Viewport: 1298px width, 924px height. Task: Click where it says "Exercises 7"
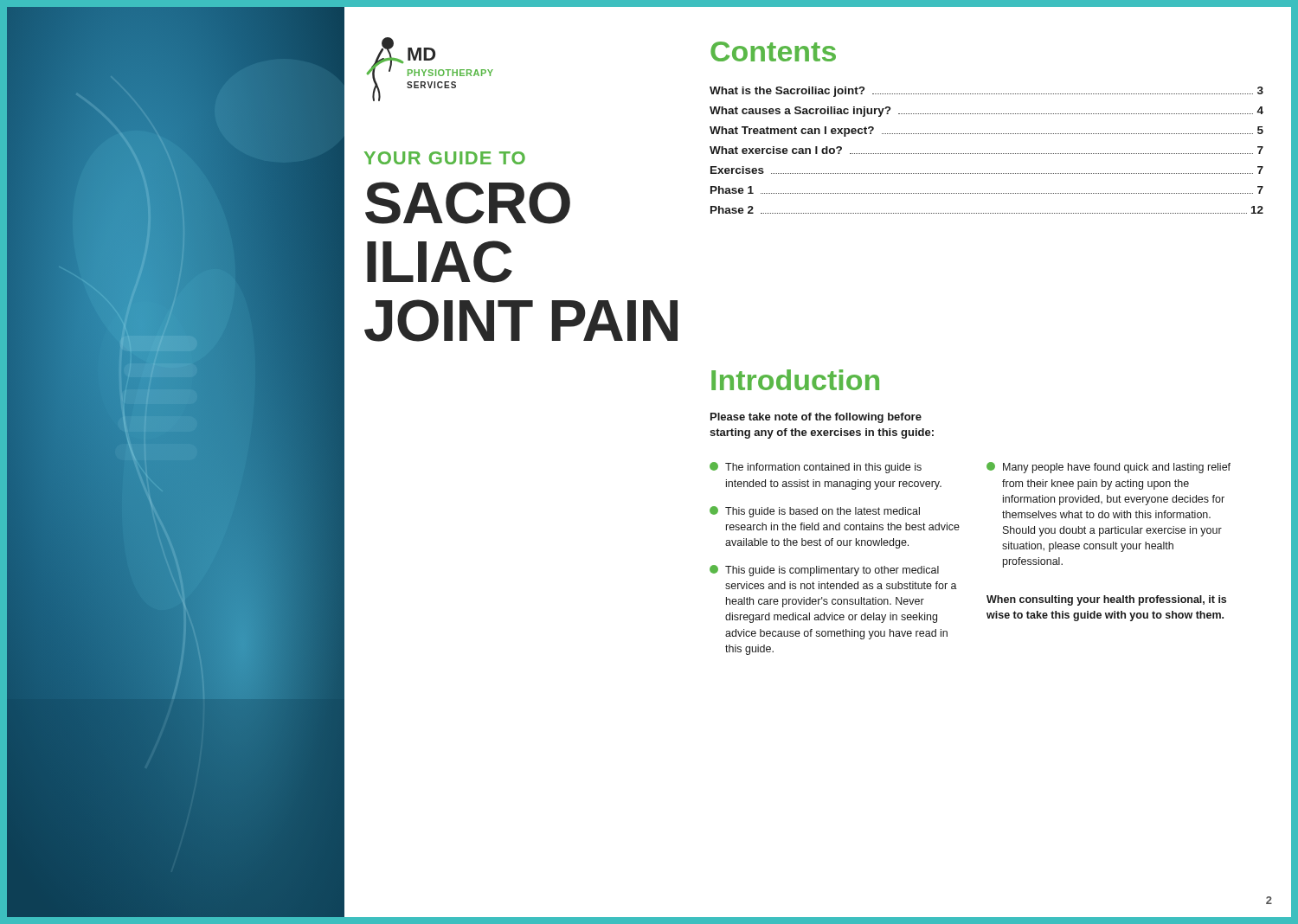tap(986, 170)
